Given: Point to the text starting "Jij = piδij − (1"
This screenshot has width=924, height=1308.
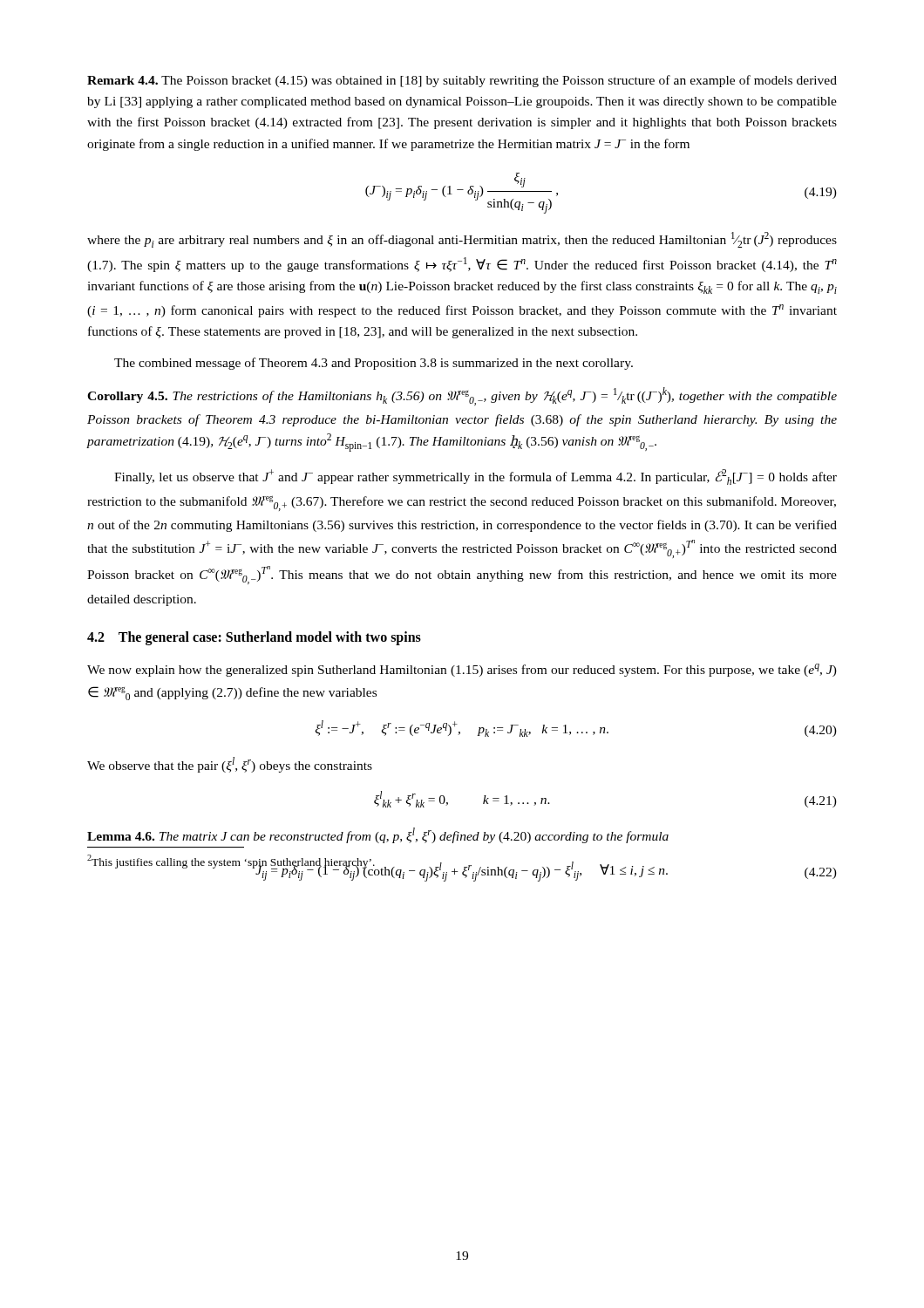Looking at the screenshot, I should (x=546, y=872).
